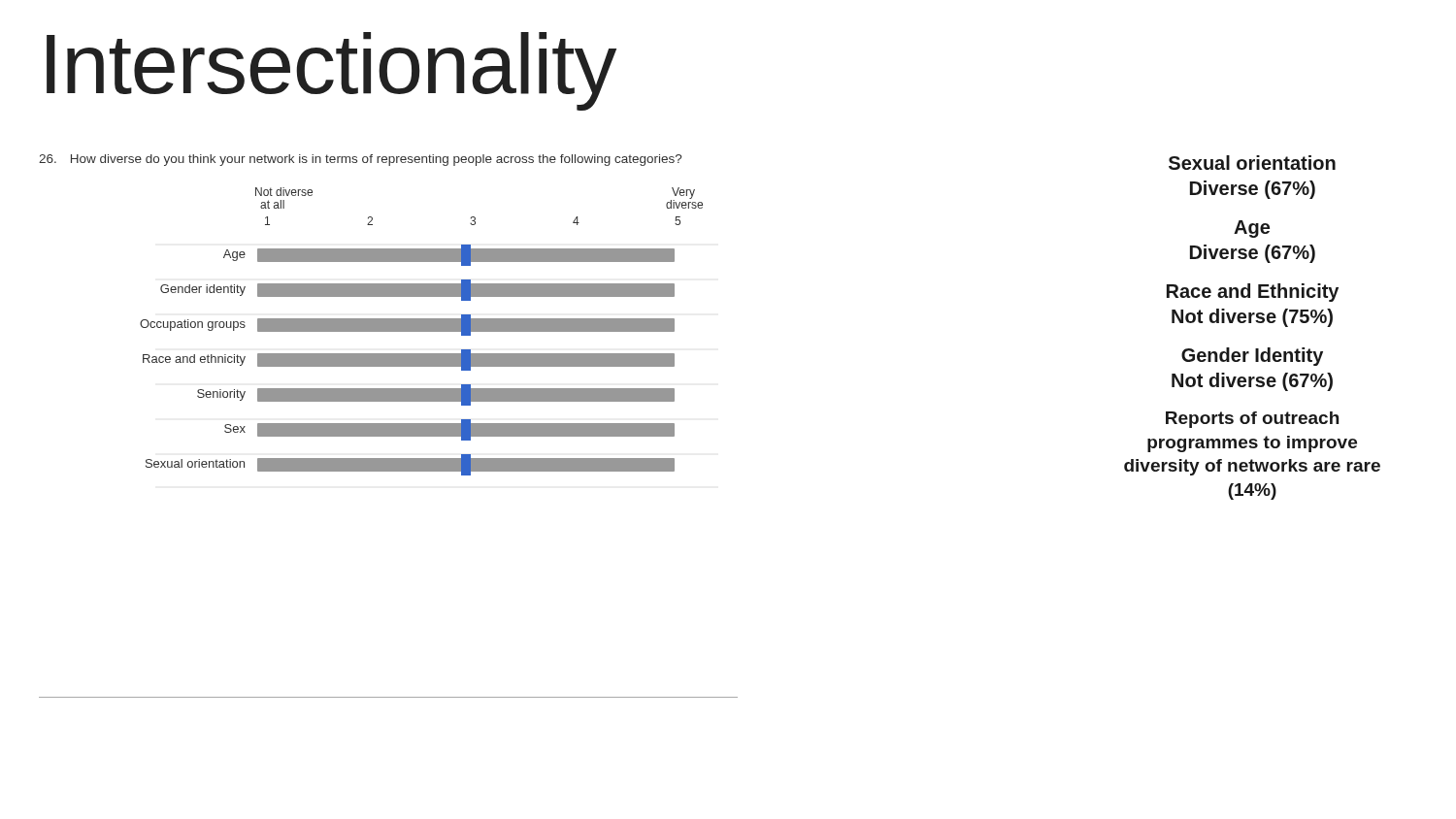Locate the bar chart

click(x=403, y=389)
